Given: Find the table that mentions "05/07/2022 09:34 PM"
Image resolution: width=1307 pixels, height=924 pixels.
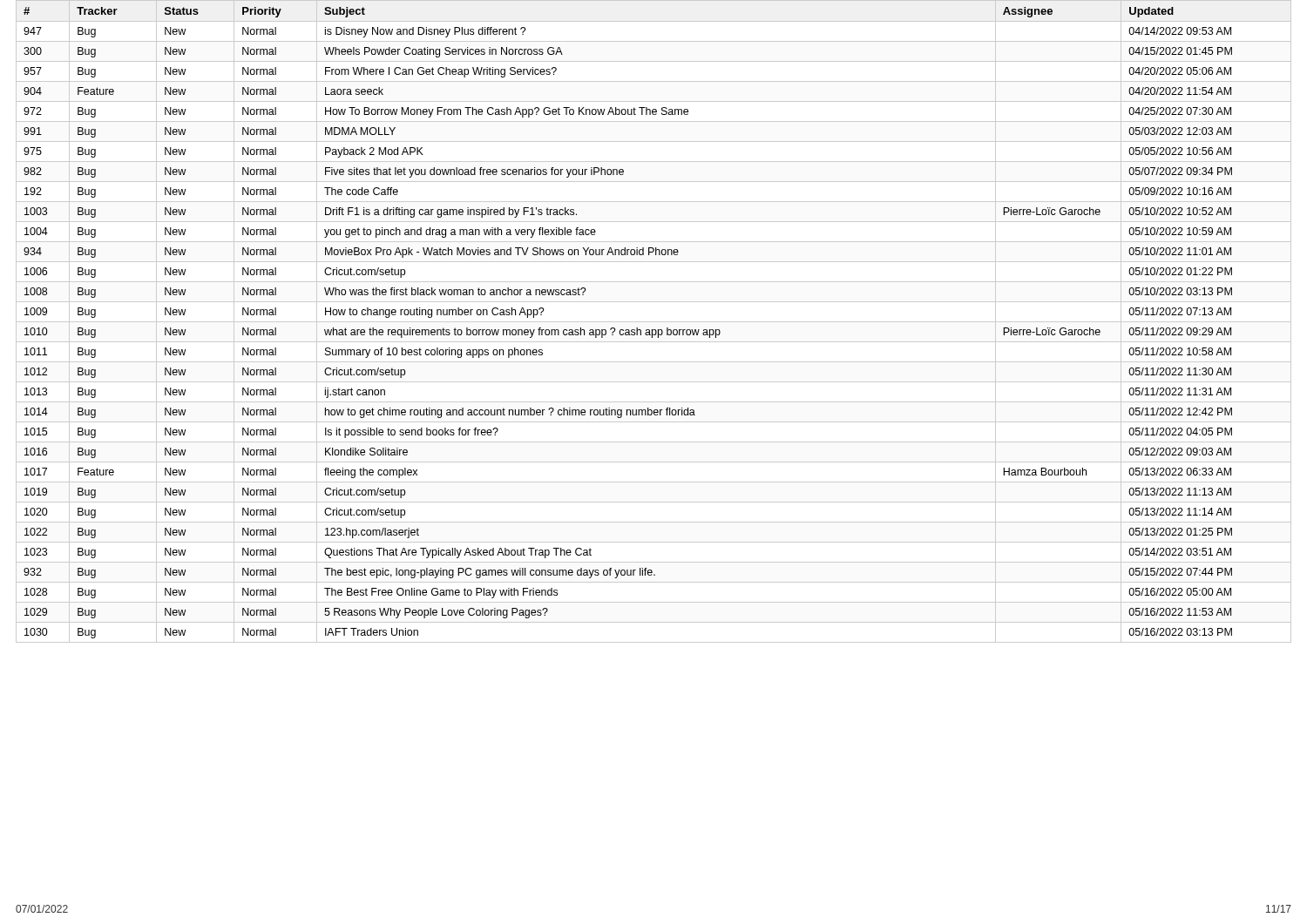Looking at the screenshot, I should 654,321.
